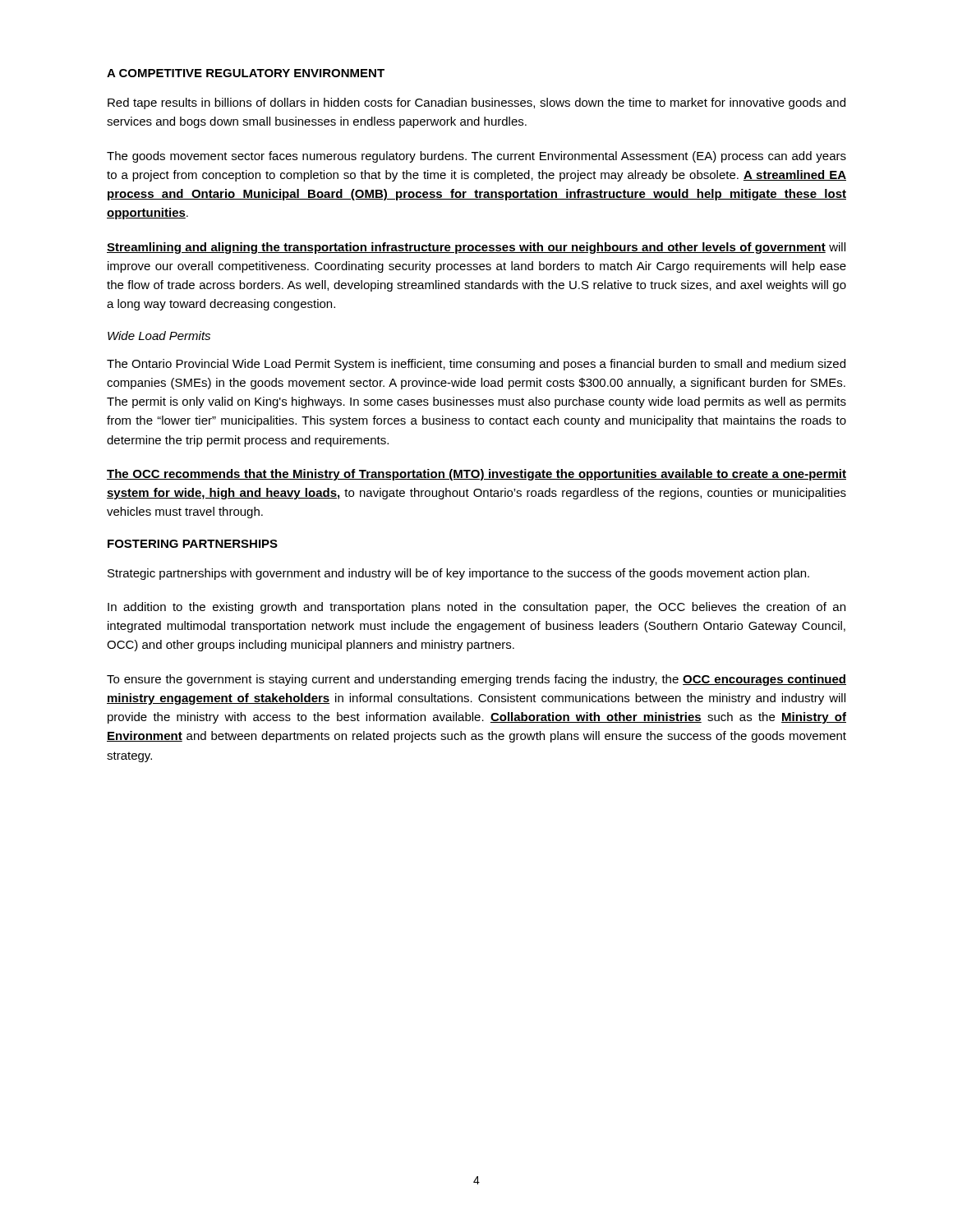Select the text block containing "The Ontario Provincial Wide Load Permit System"
Screen dimensions: 1232x953
coord(476,401)
